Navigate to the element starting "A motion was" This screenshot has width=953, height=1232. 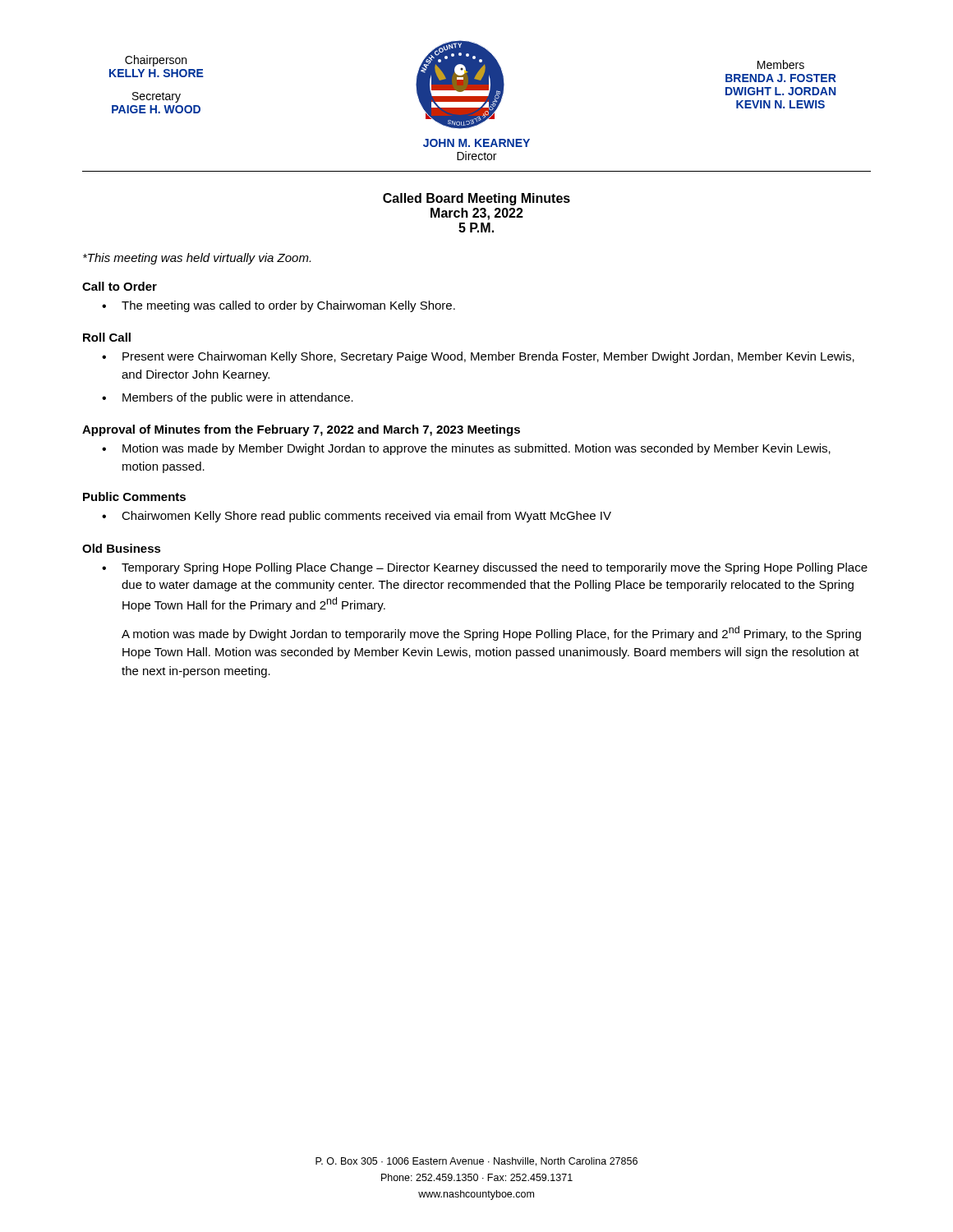(492, 651)
